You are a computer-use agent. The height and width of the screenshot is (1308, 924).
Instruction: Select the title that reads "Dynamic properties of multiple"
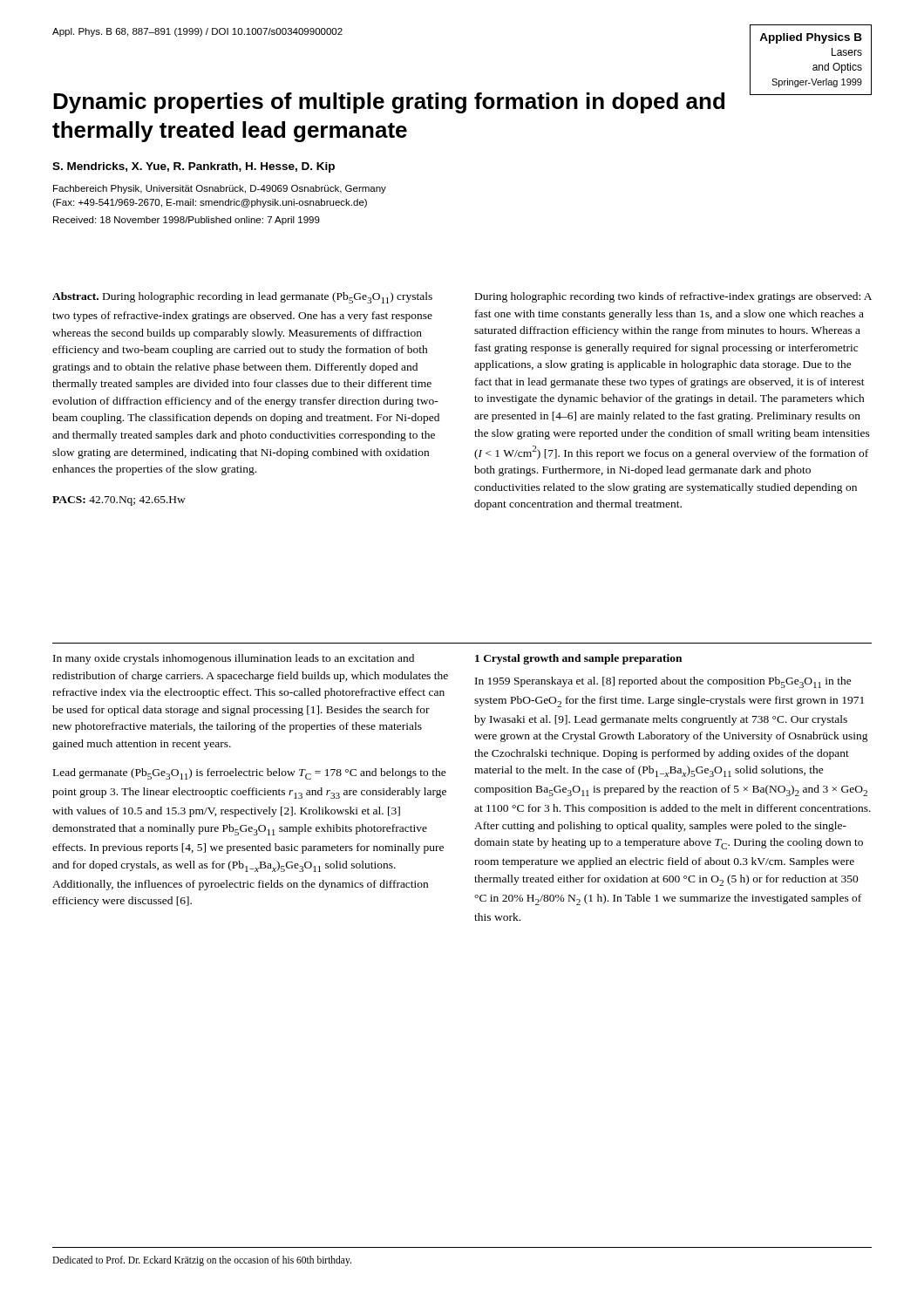tap(389, 115)
